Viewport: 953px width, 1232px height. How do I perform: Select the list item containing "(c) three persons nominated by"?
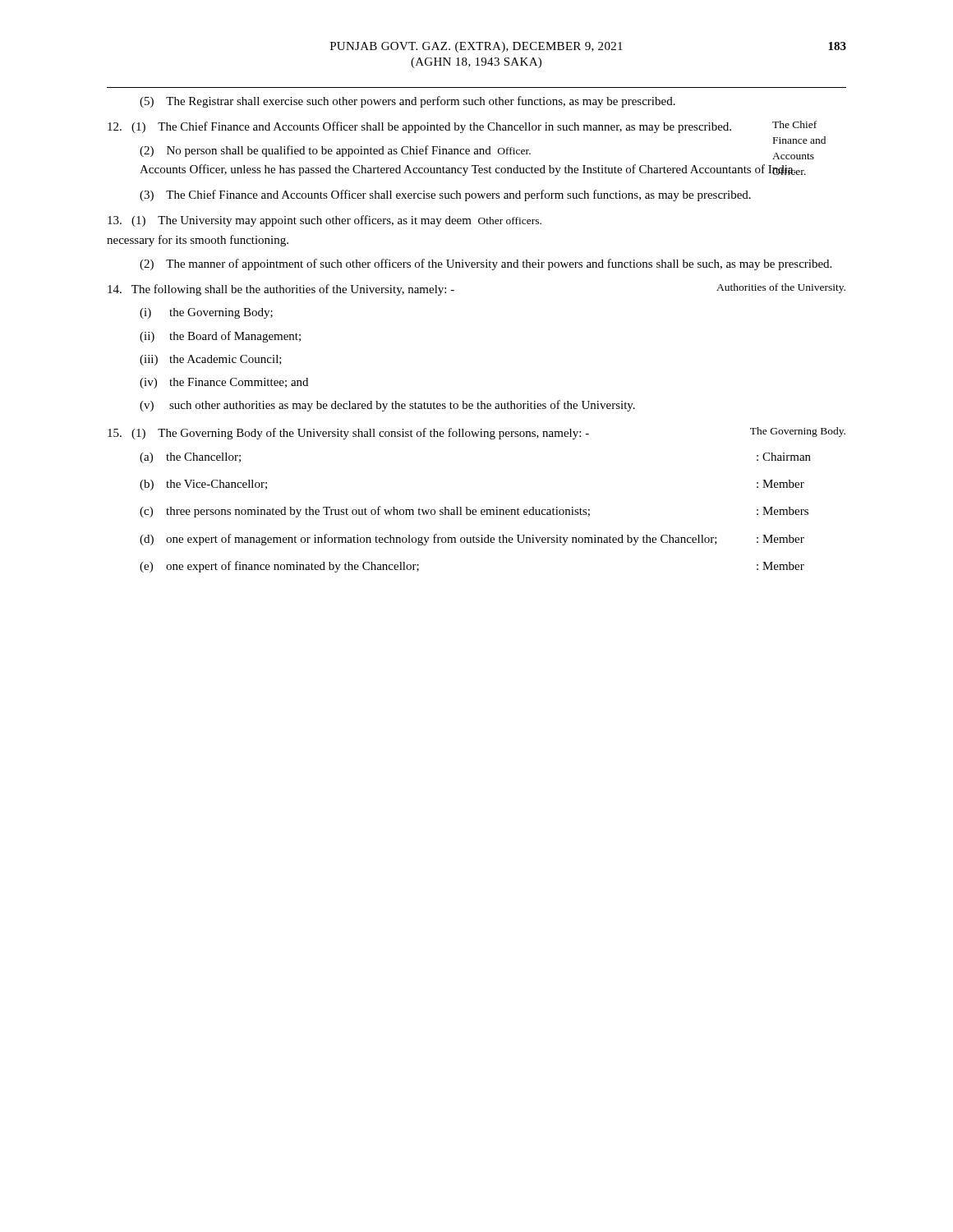[493, 512]
